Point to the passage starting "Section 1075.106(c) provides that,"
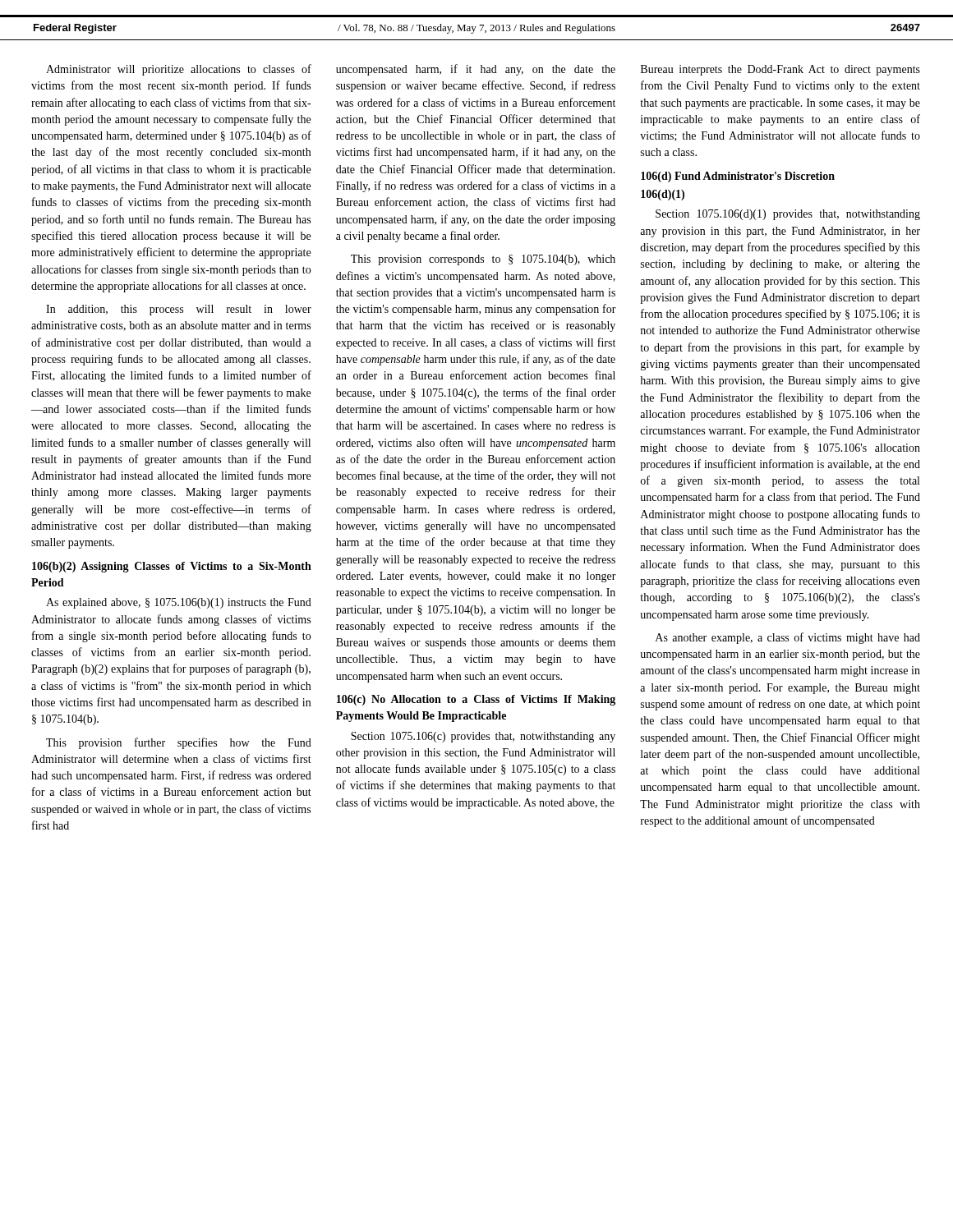Viewport: 953px width, 1232px height. coord(476,770)
